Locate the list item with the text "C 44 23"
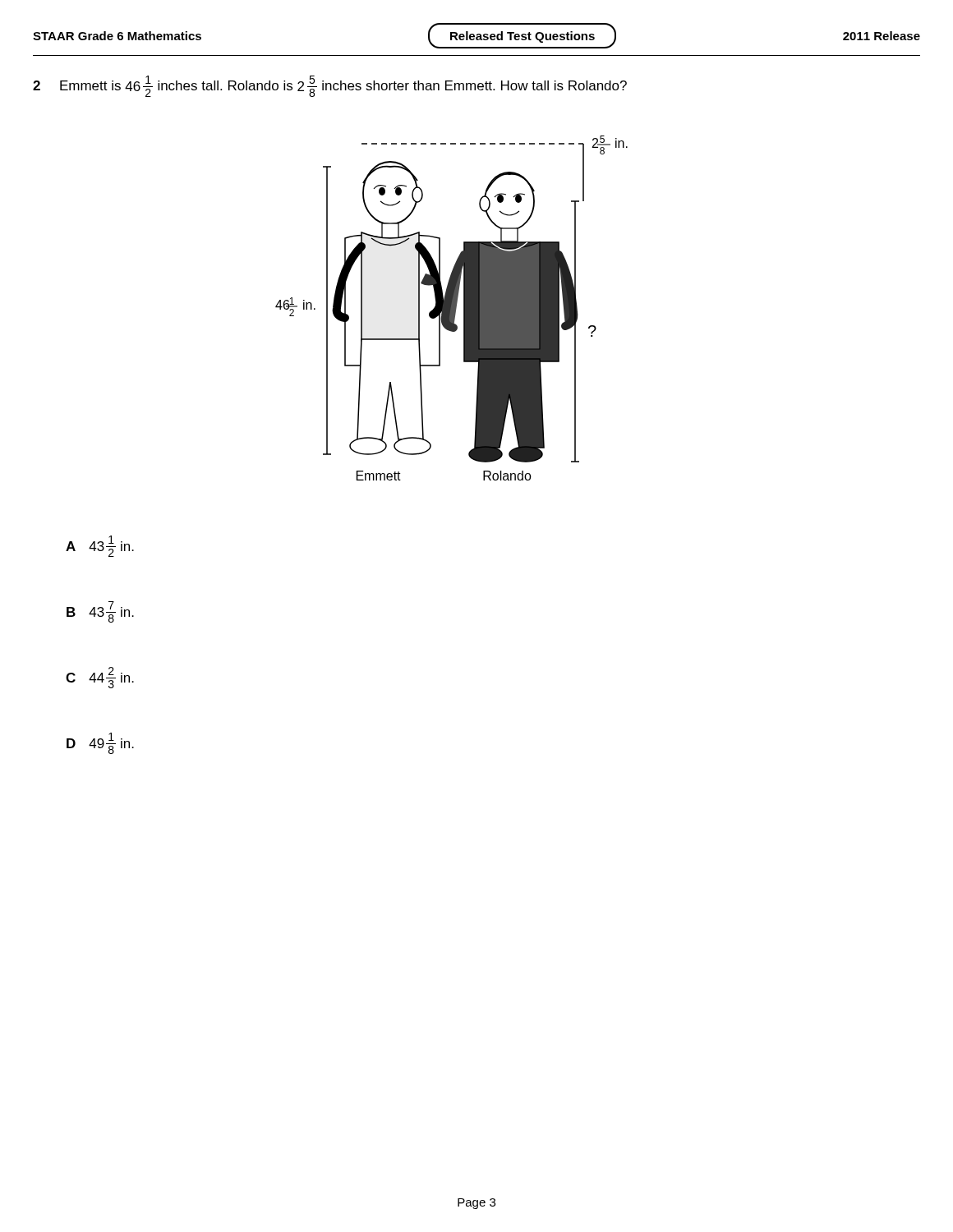Viewport: 953px width, 1232px height. 100,678
